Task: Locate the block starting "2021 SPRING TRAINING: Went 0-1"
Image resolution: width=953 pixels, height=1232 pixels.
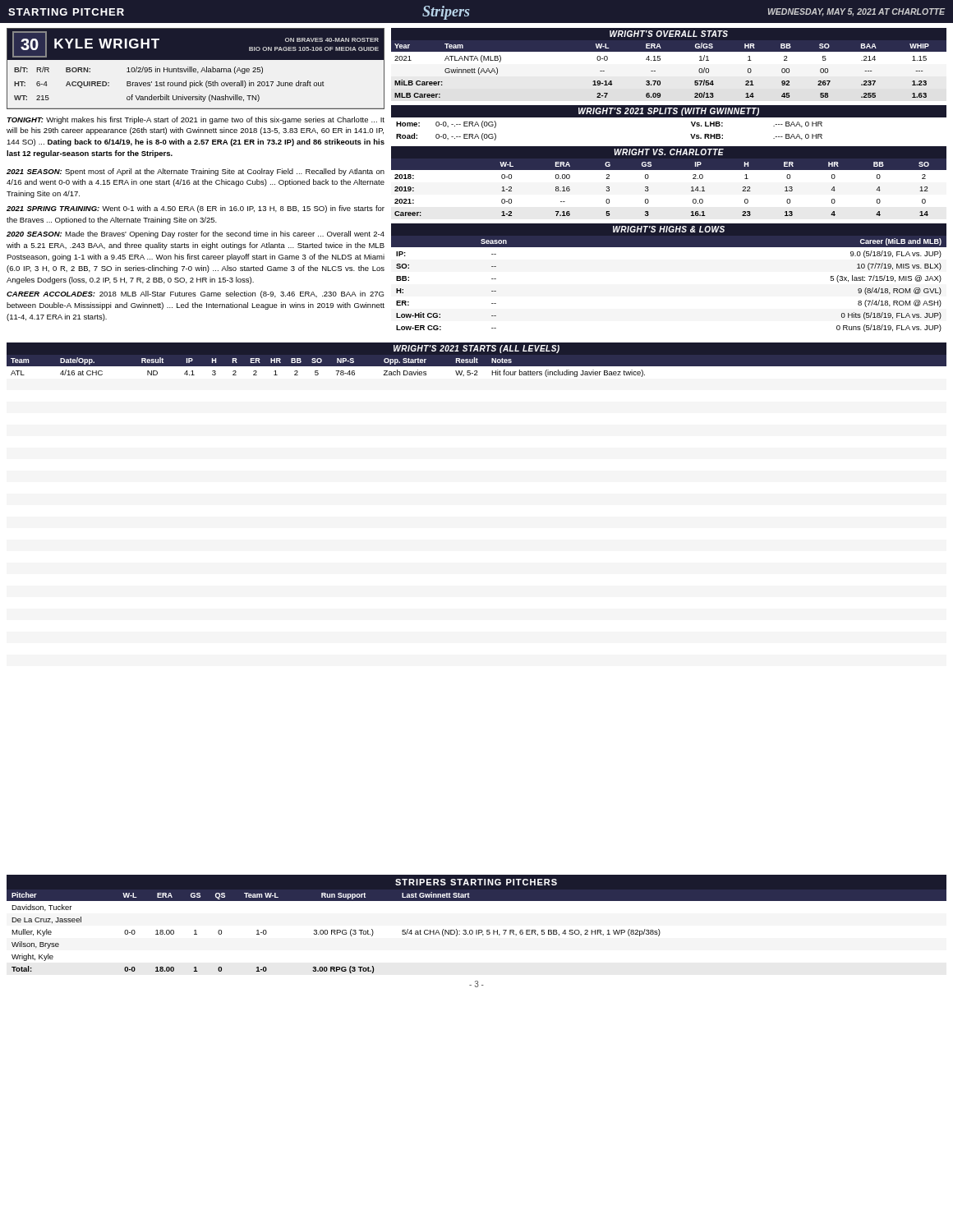Action: [x=196, y=214]
